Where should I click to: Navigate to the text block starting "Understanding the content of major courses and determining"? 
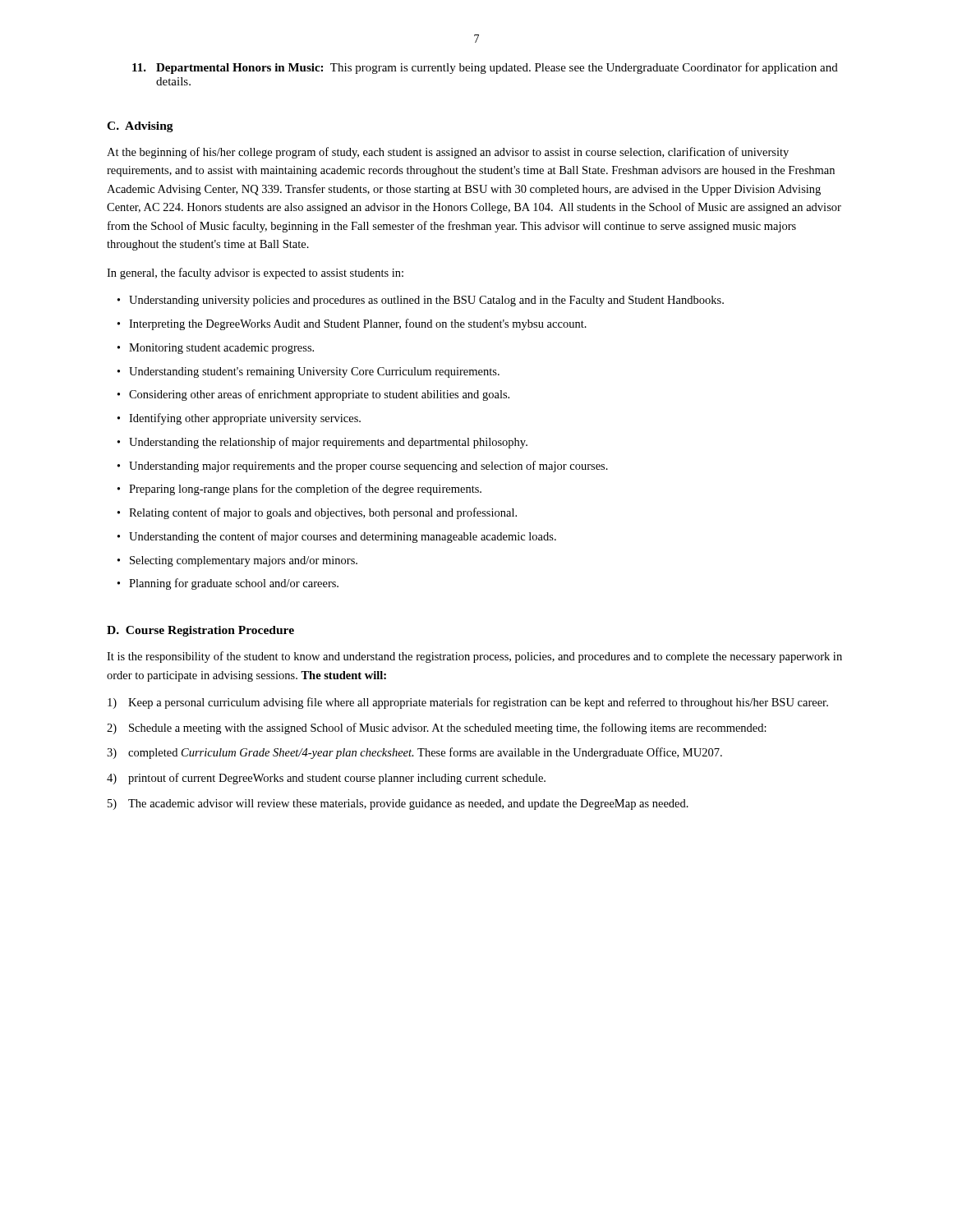(x=343, y=536)
